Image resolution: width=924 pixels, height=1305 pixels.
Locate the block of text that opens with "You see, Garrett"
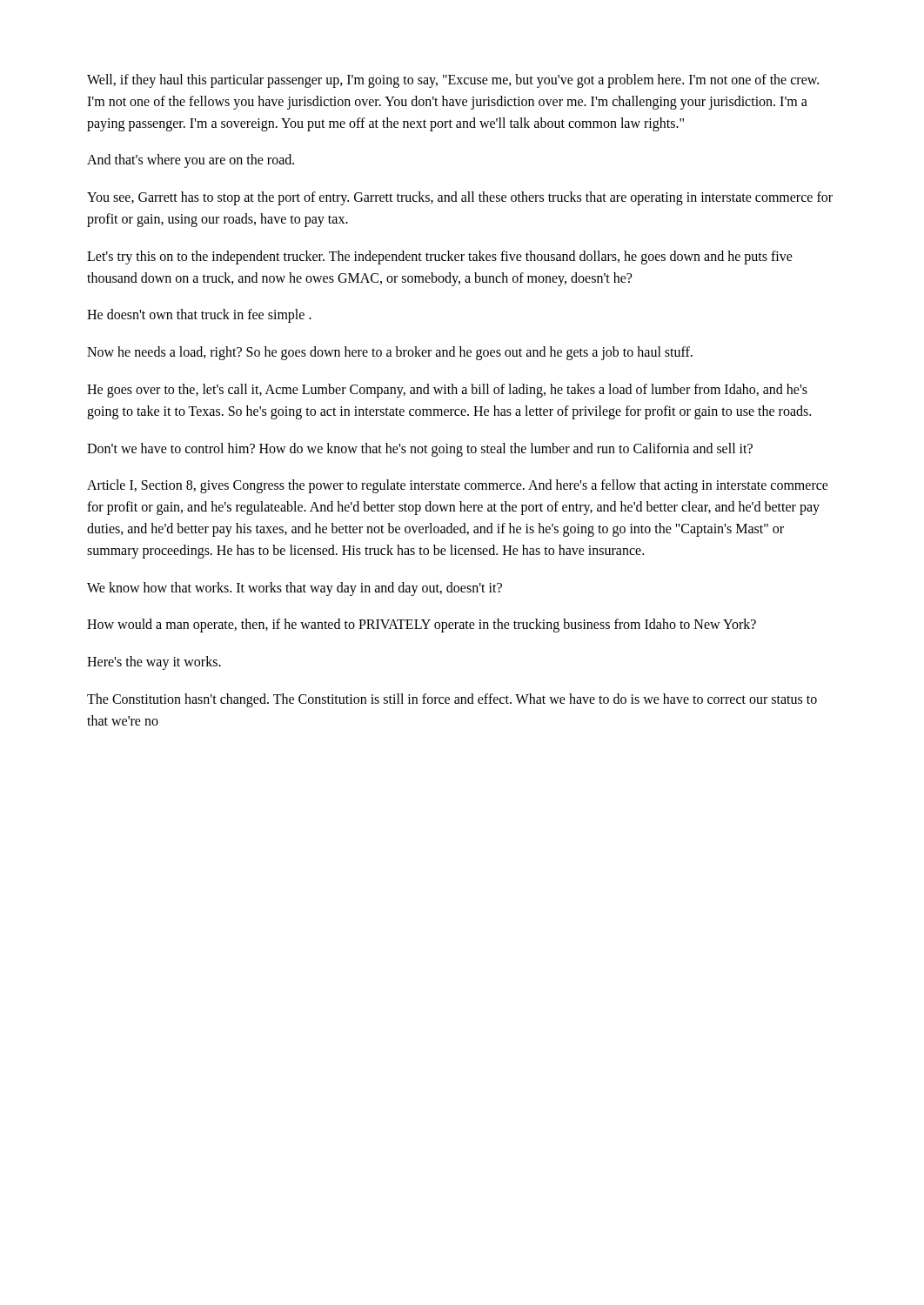pyautogui.click(x=460, y=208)
